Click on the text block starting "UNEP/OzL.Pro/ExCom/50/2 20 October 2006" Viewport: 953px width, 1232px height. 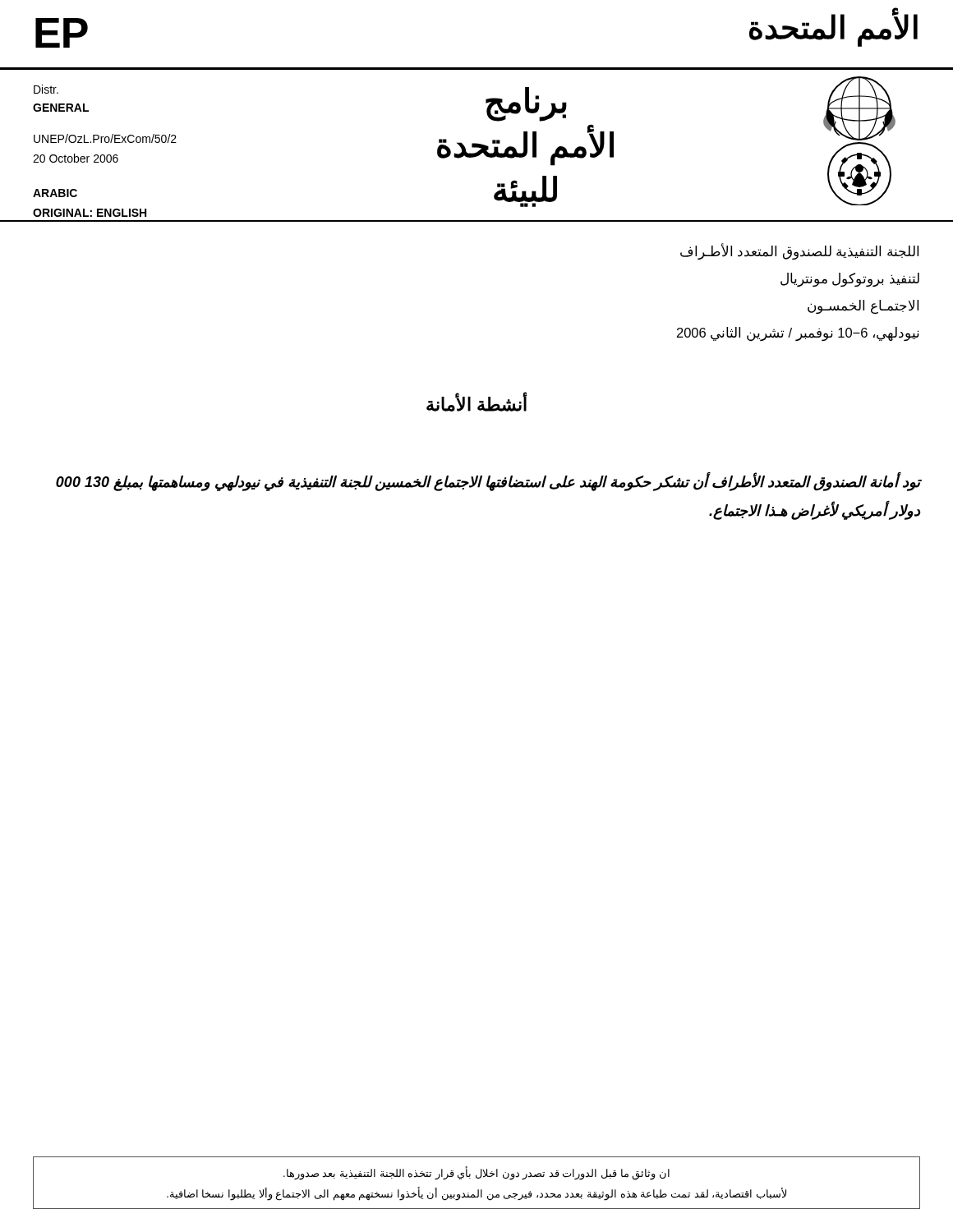105,149
